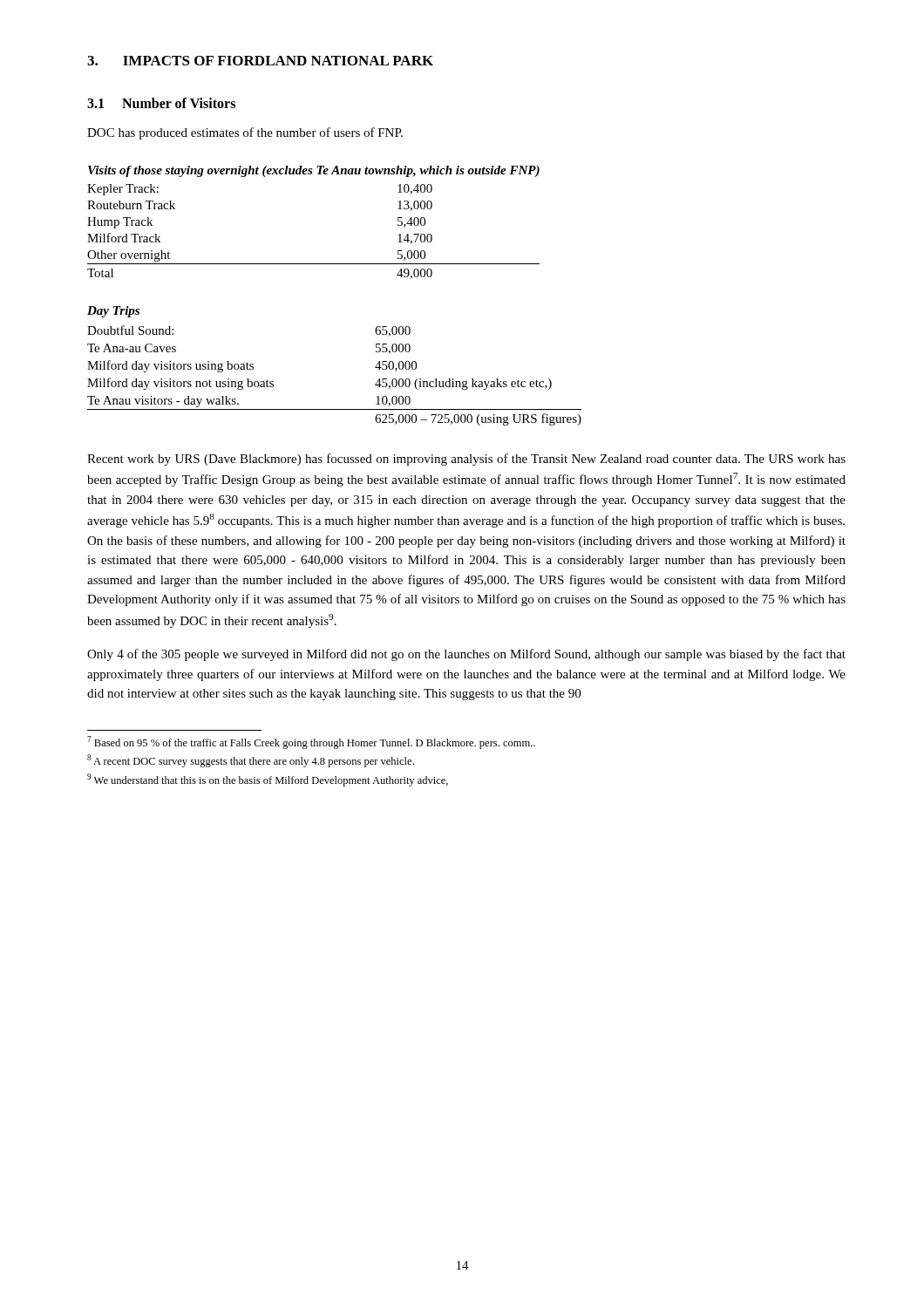Point to the text block starting "3.IMPACTS OF FIORDLAND NATIONAL PARK"
The width and height of the screenshot is (924, 1308).
pos(260,61)
